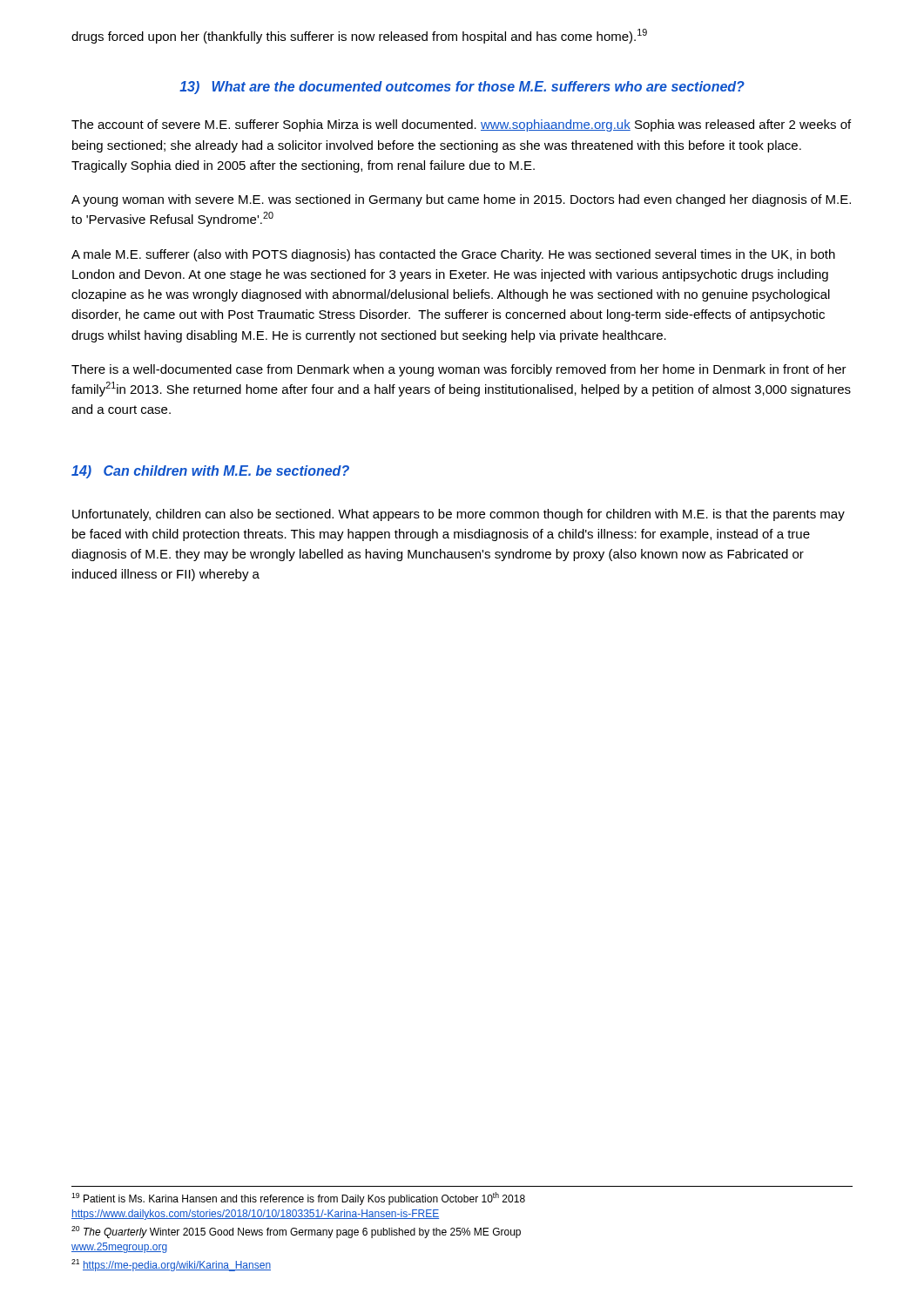This screenshot has width=924, height=1307.
Task: Click on the text starting "drugs forced upon"
Action: point(359,35)
